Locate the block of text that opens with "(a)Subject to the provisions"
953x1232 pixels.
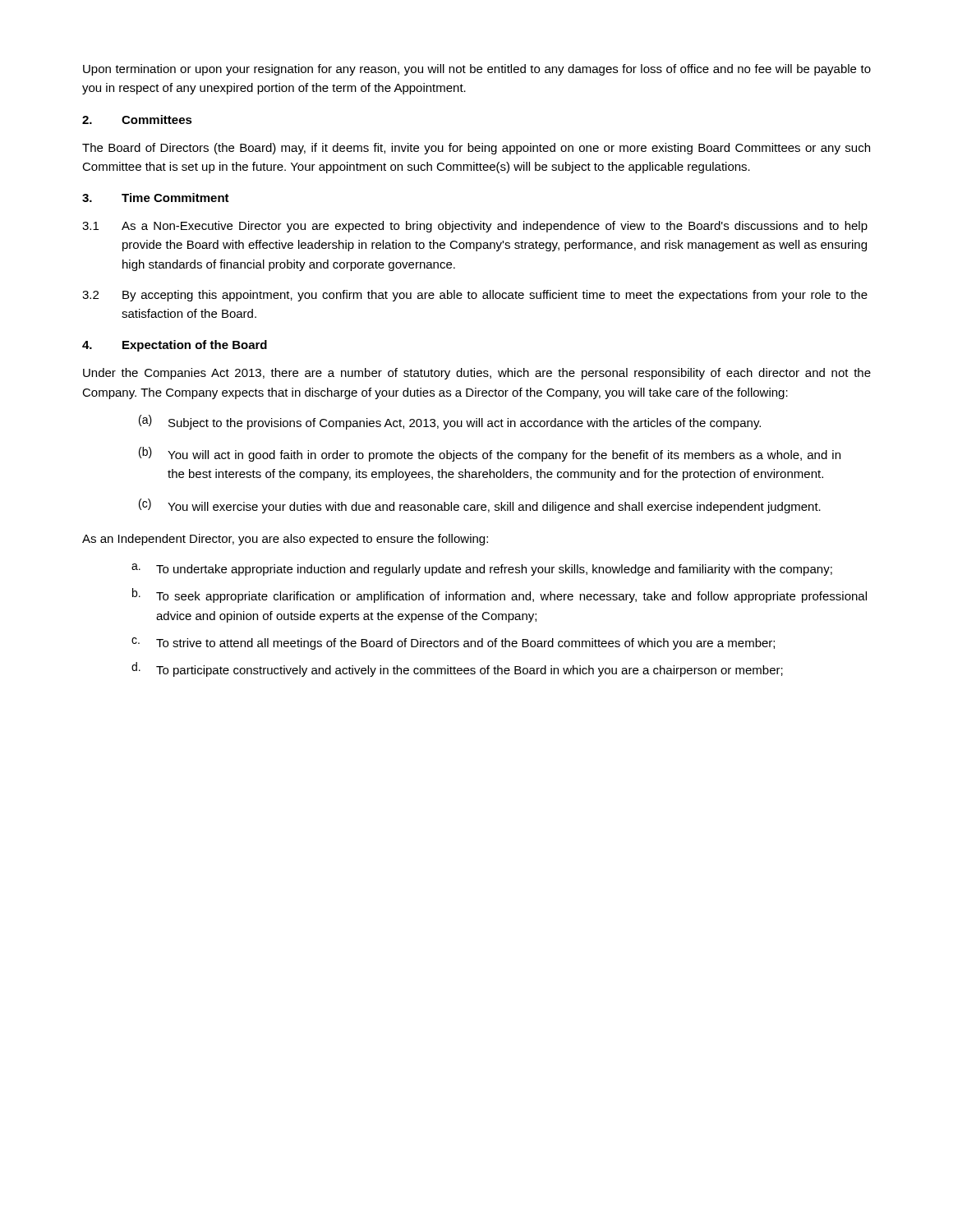pyautogui.click(x=486, y=423)
